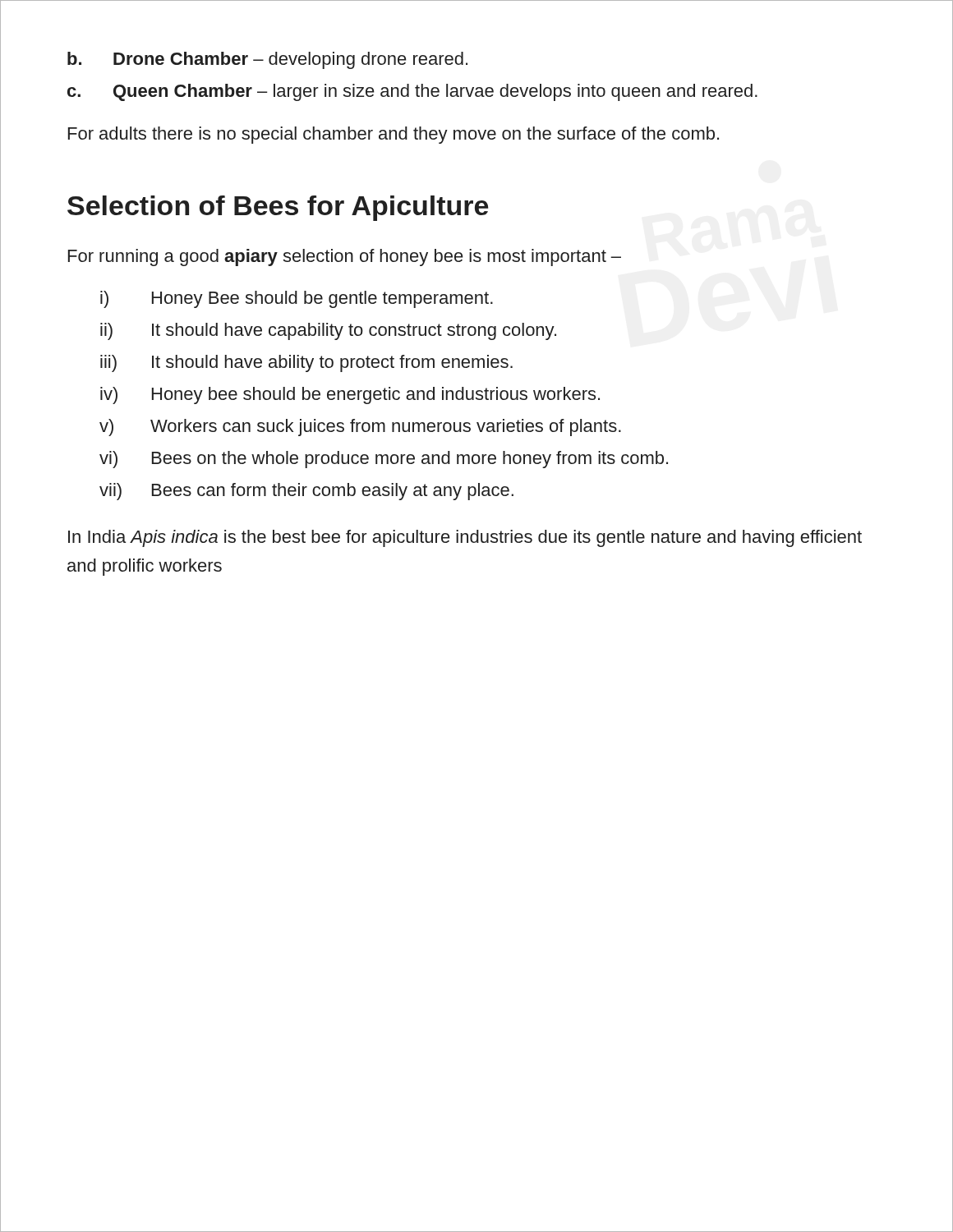Find the element starting "vii) Bees can form"

[x=493, y=491]
